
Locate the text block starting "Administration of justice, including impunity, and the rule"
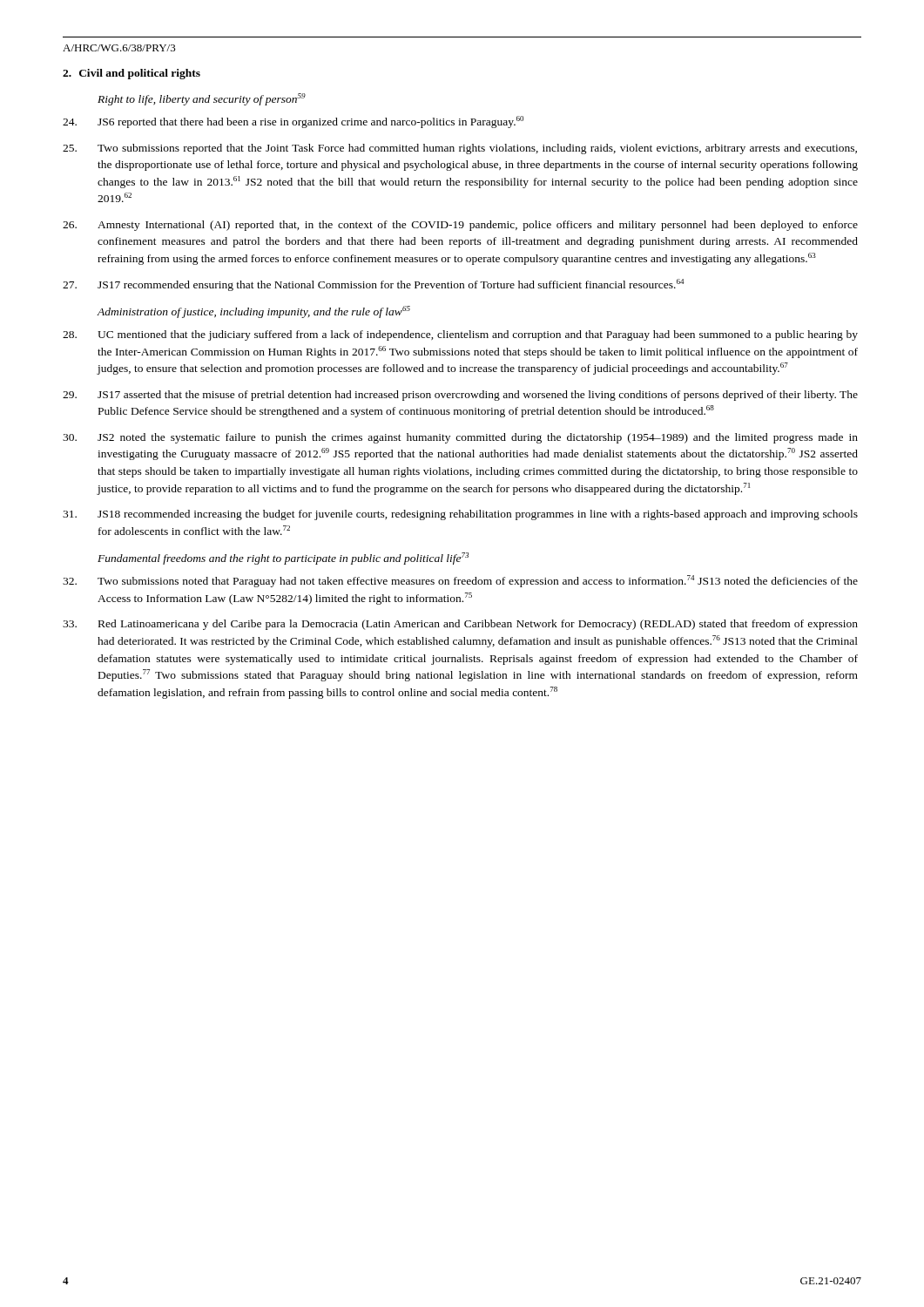coord(254,312)
